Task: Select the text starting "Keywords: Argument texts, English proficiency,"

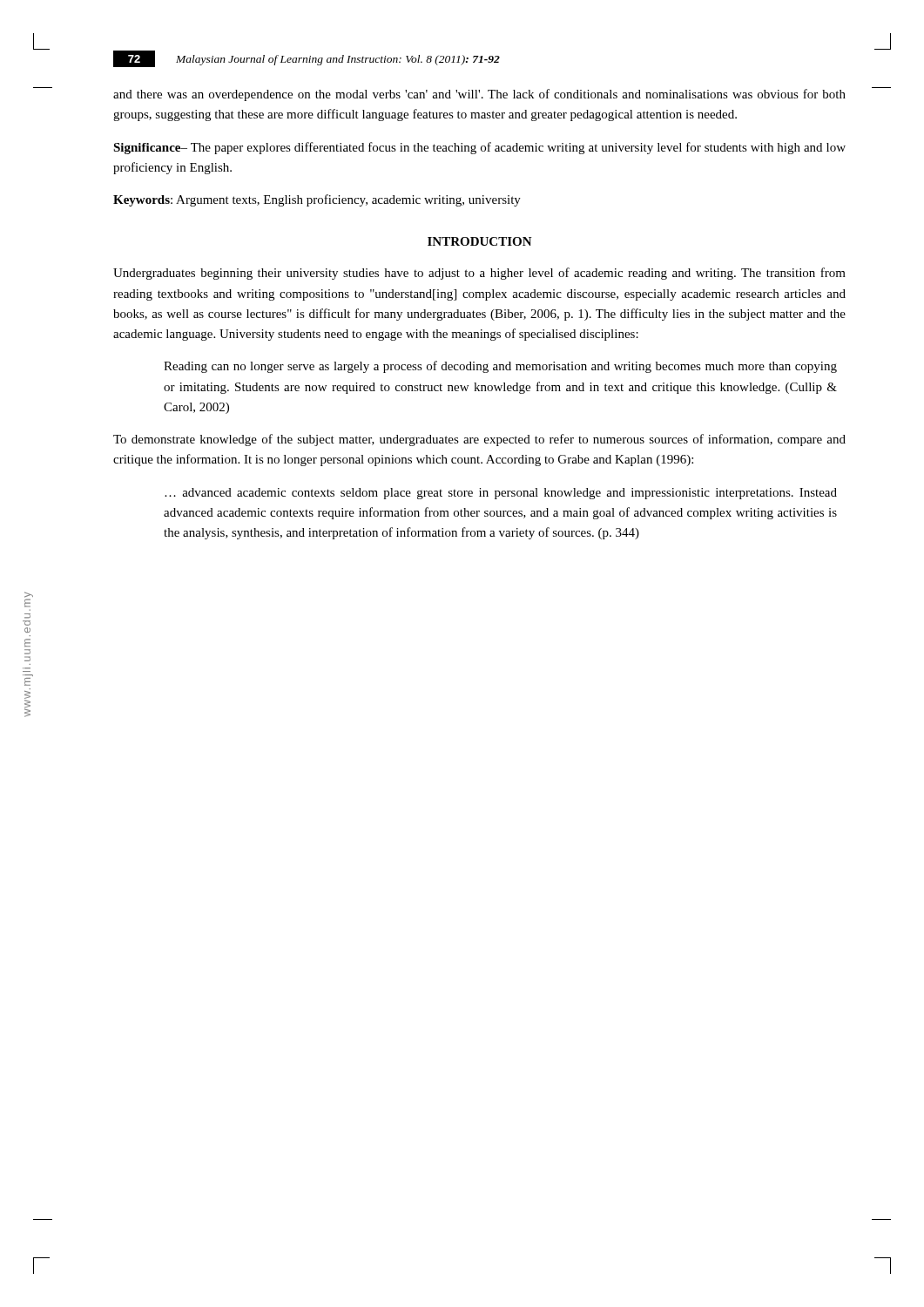Action: pyautogui.click(x=317, y=200)
